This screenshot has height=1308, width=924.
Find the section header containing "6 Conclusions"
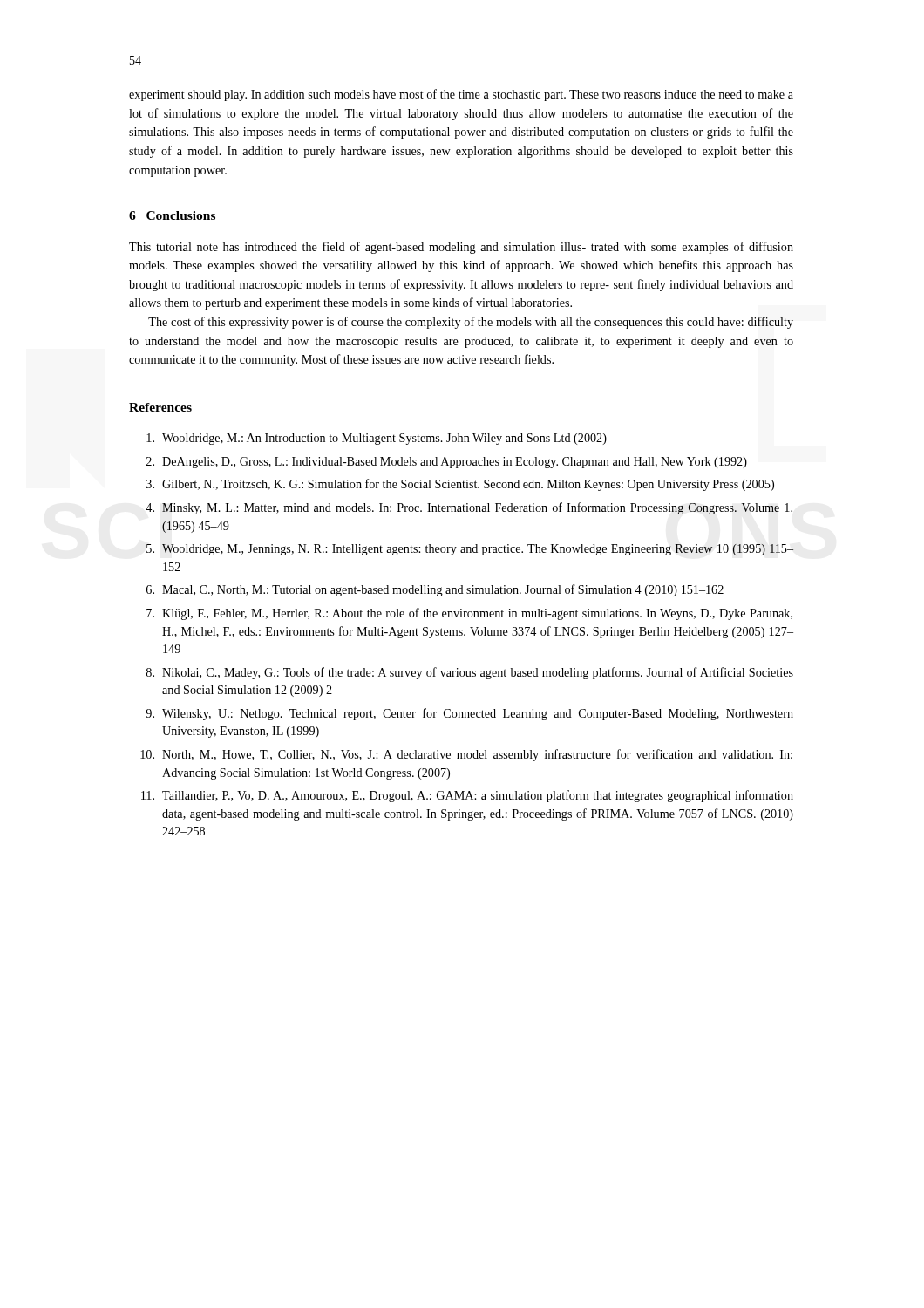point(172,215)
